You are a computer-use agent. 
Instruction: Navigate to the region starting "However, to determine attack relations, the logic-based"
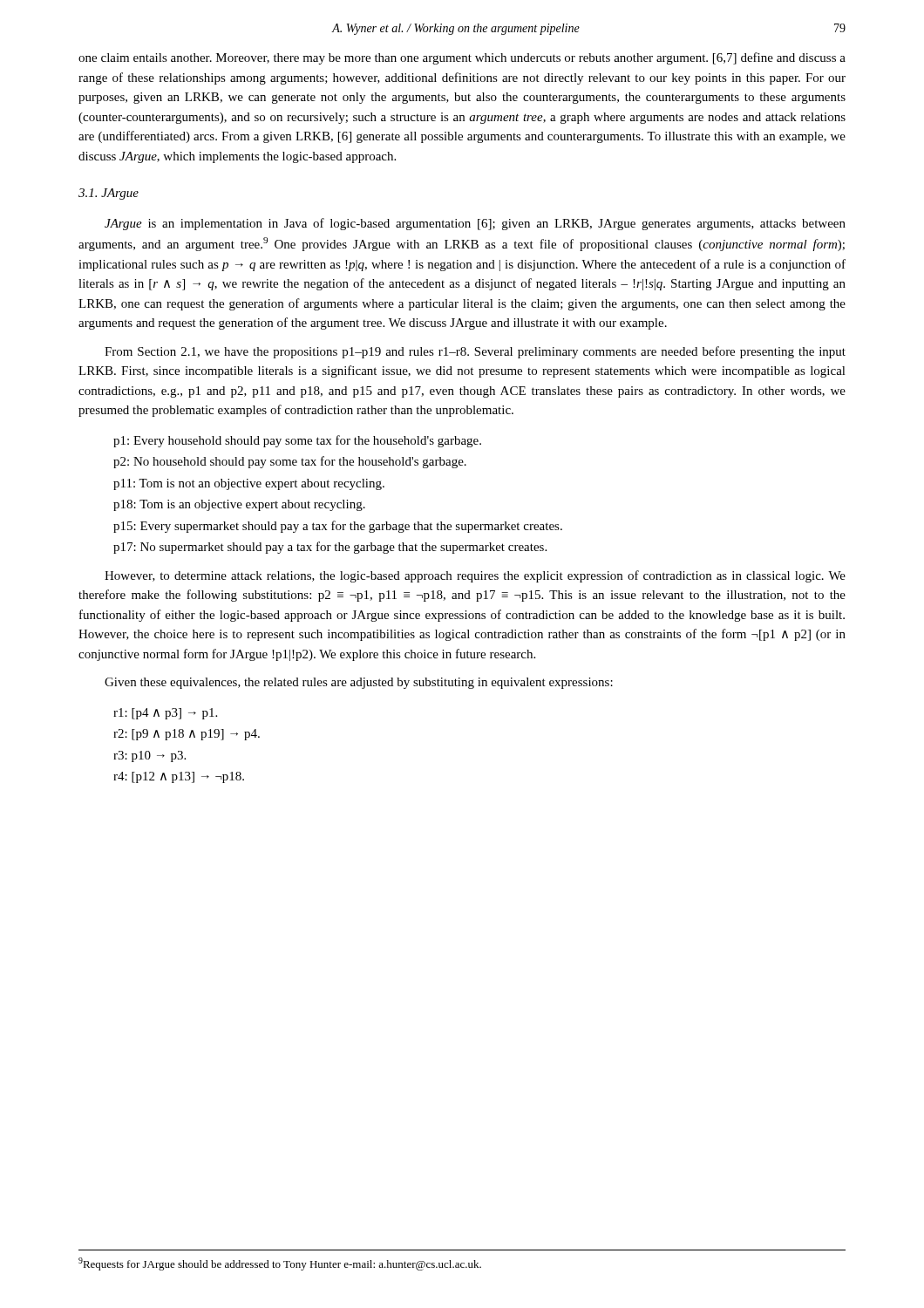462,629
